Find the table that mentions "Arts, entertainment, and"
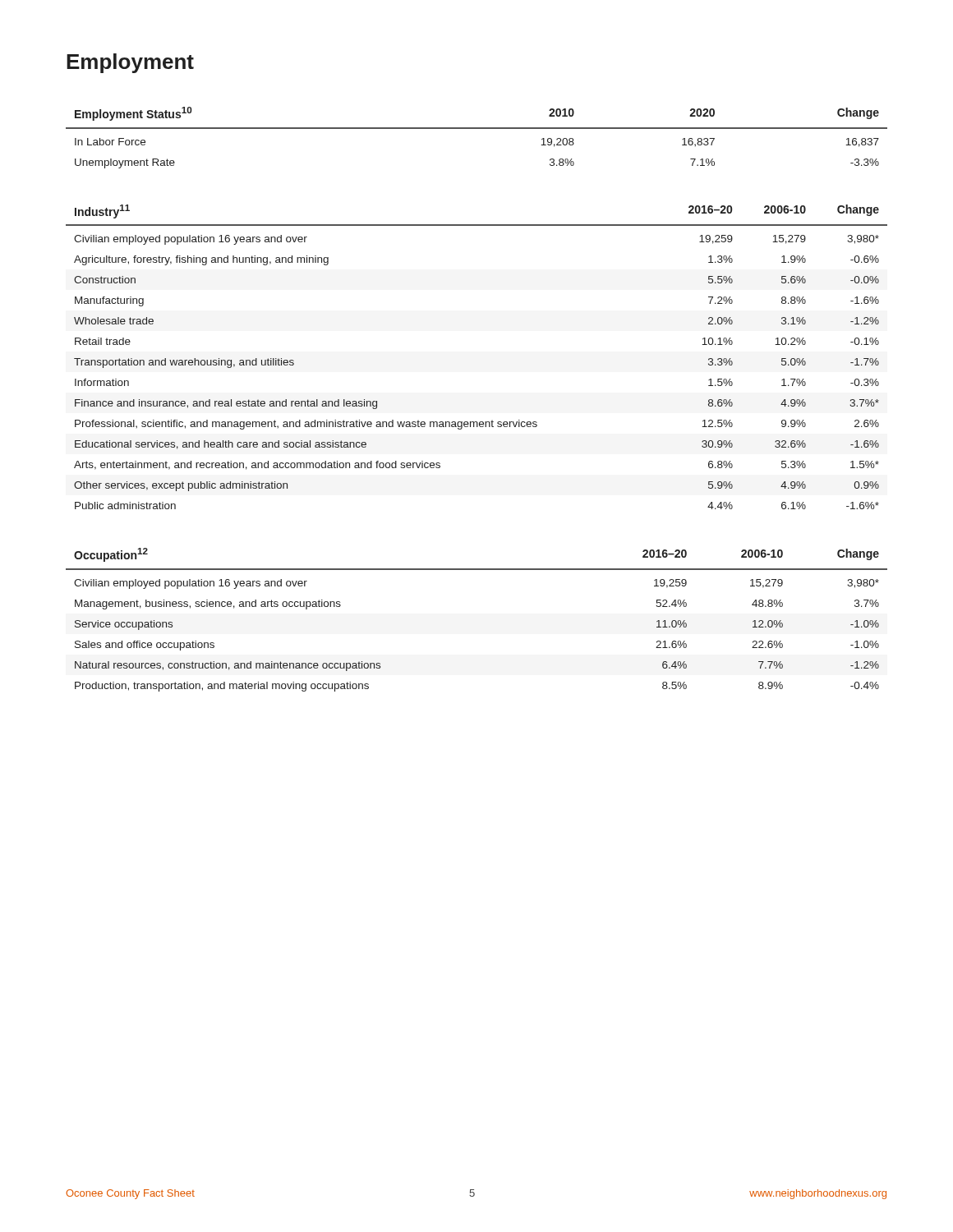953x1232 pixels. point(476,356)
